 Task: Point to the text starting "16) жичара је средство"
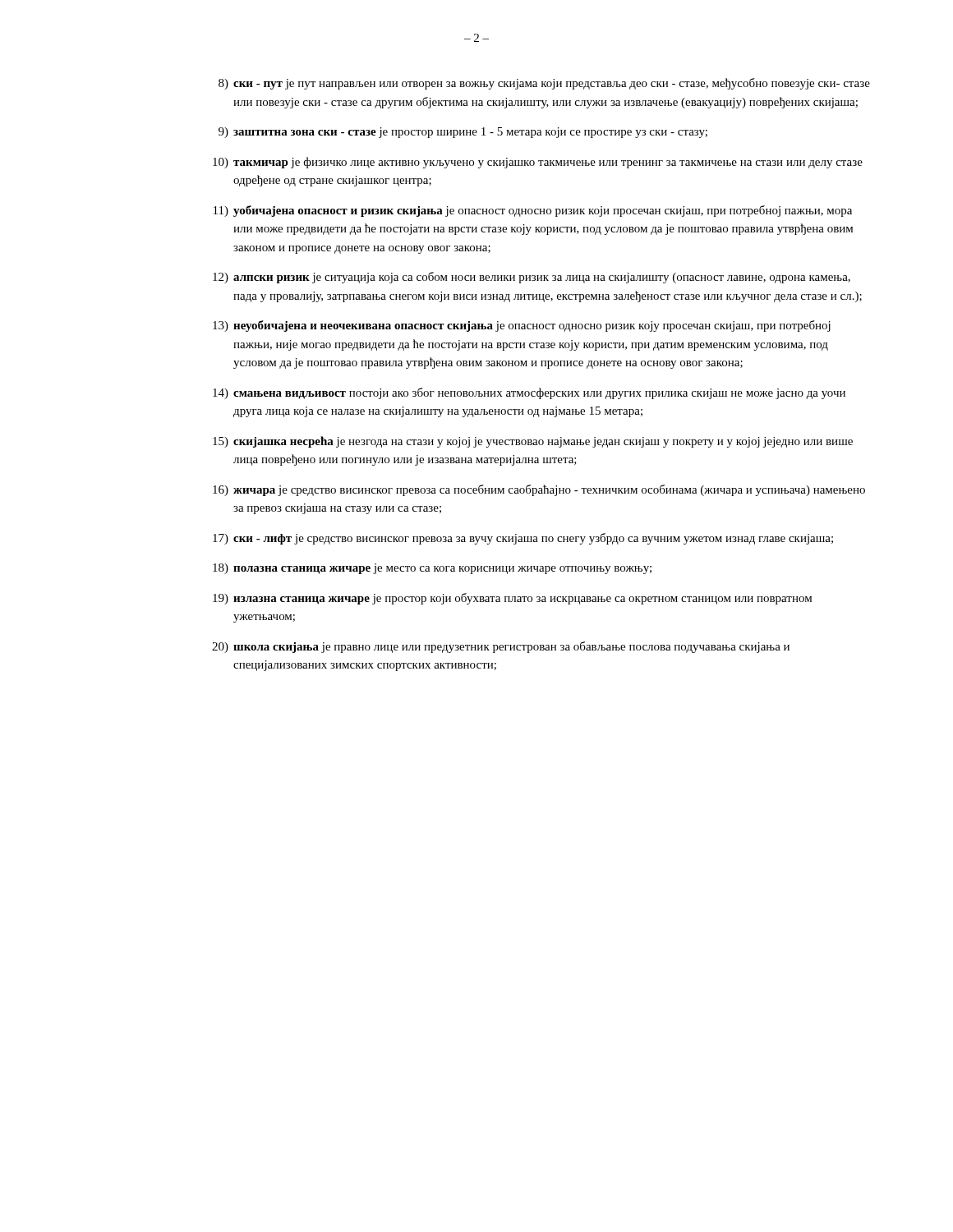click(x=530, y=499)
